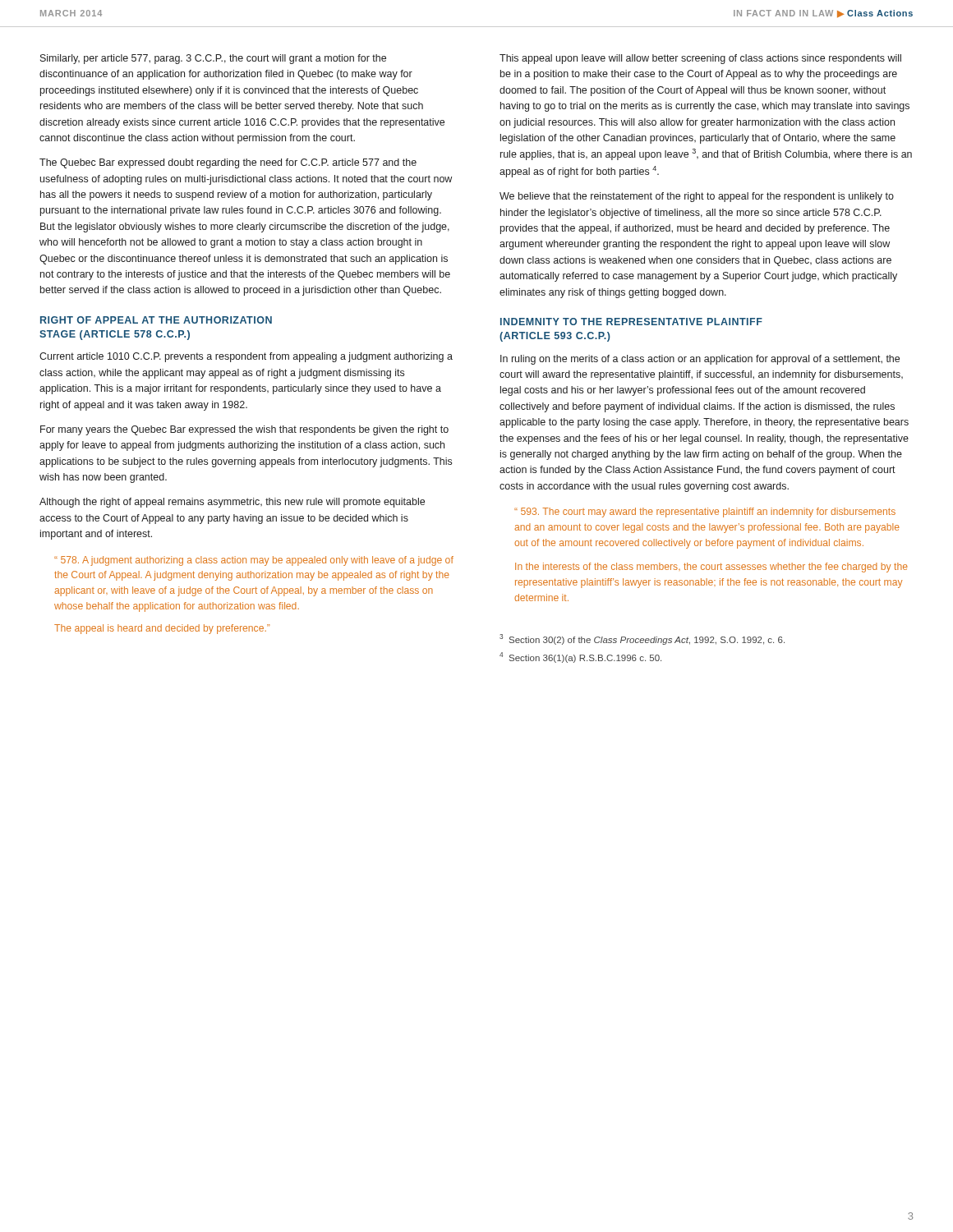Image resolution: width=953 pixels, height=1232 pixels.
Task: Select the passage starting "RIGHT OF APPEAL"
Action: point(156,327)
